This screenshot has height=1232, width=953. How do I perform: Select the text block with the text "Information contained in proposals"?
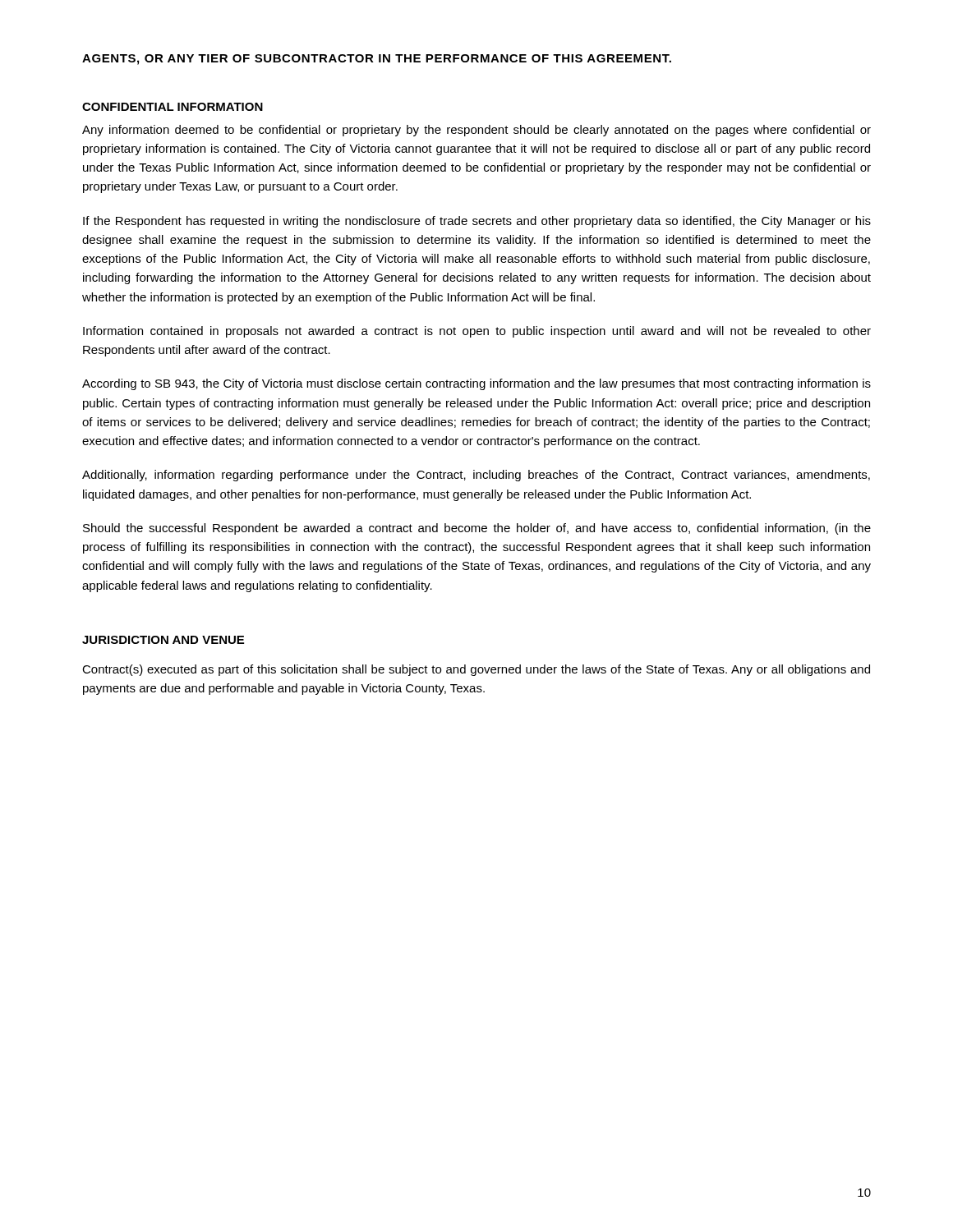pyautogui.click(x=476, y=340)
